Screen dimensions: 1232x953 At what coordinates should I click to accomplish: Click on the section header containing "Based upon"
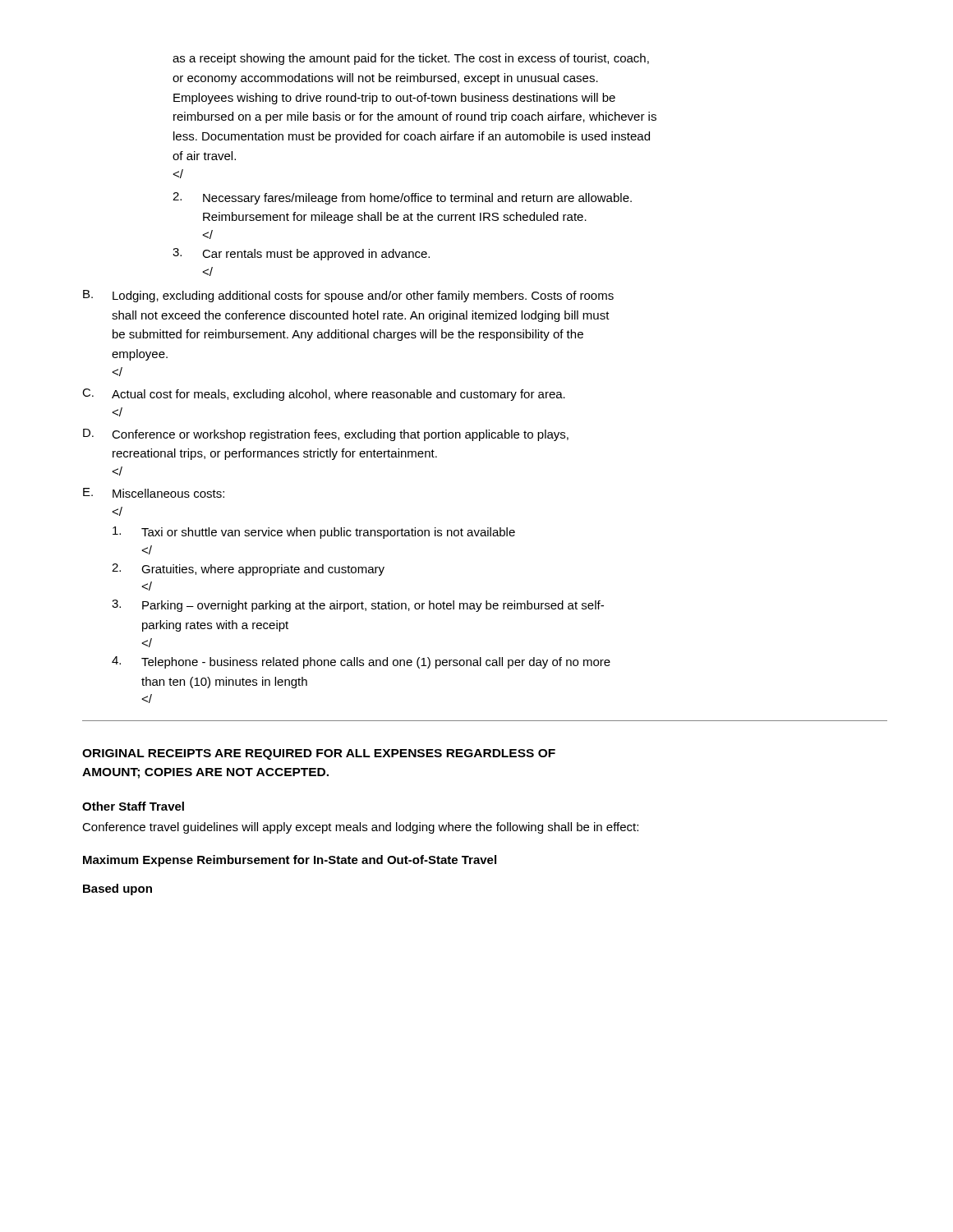(117, 888)
